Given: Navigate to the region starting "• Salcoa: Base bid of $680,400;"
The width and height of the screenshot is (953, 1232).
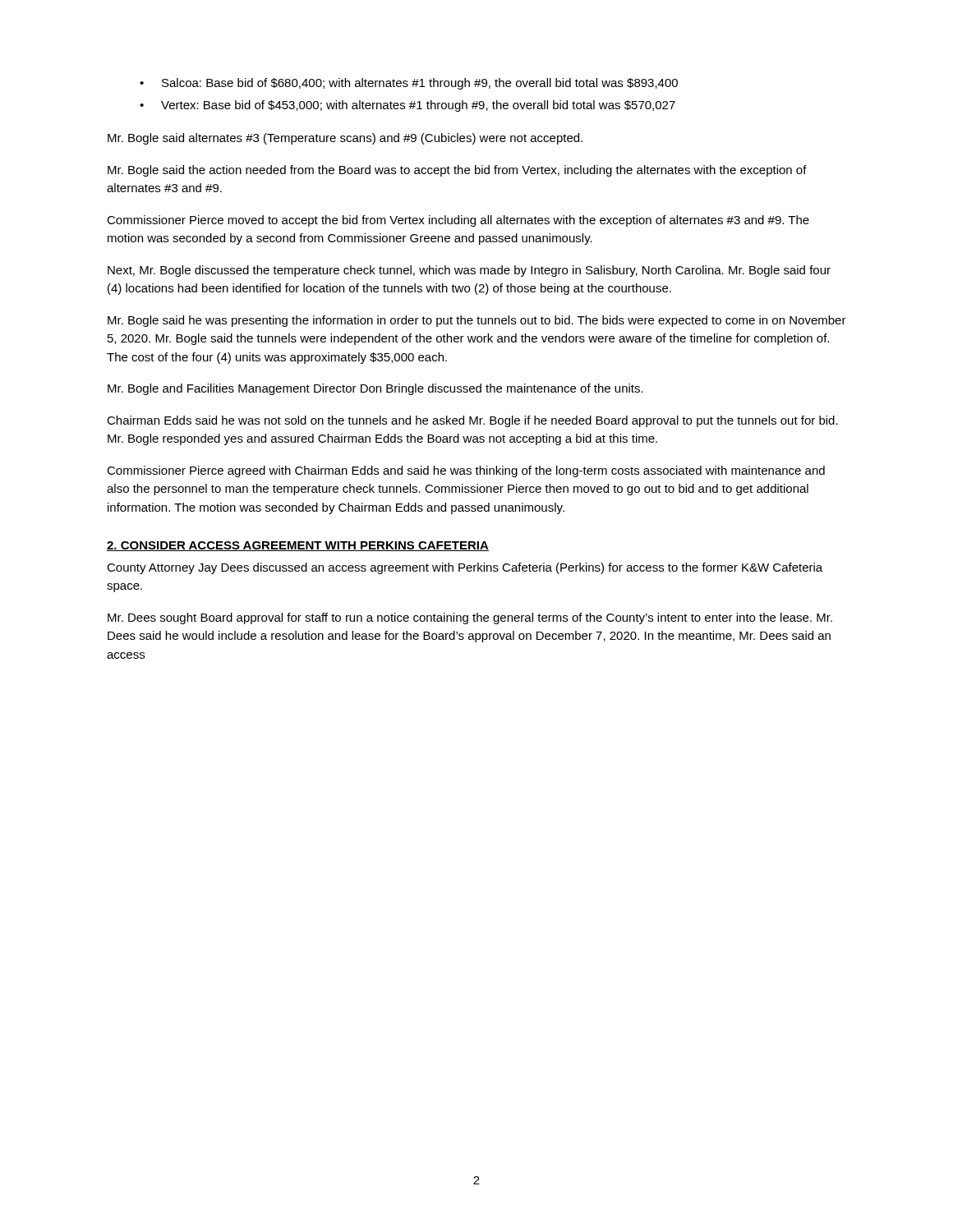Looking at the screenshot, I should click(493, 83).
